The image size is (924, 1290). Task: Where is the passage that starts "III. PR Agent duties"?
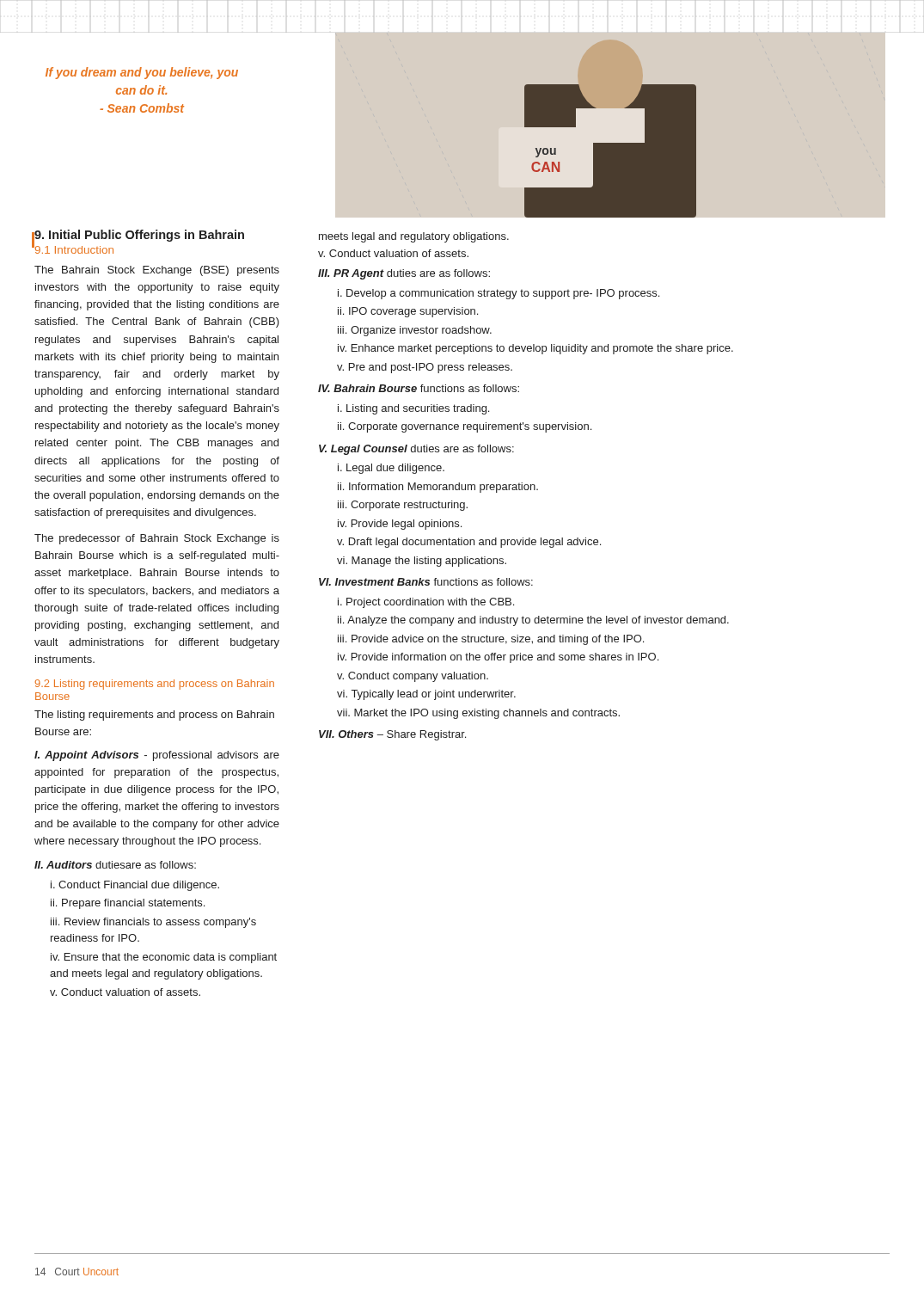(404, 273)
